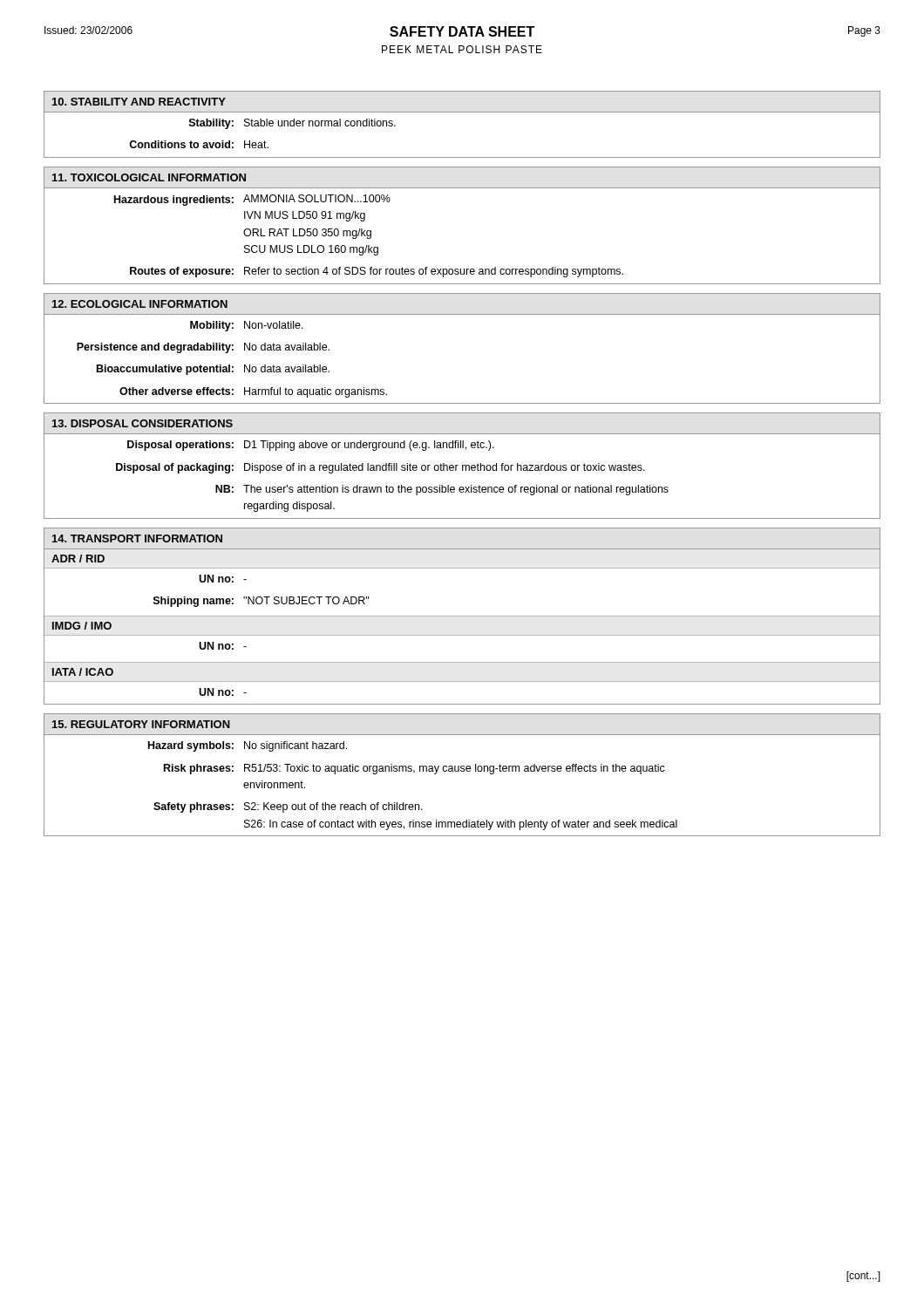Find the text starting "IMDG / IMO"
The image size is (924, 1308).
tap(82, 626)
